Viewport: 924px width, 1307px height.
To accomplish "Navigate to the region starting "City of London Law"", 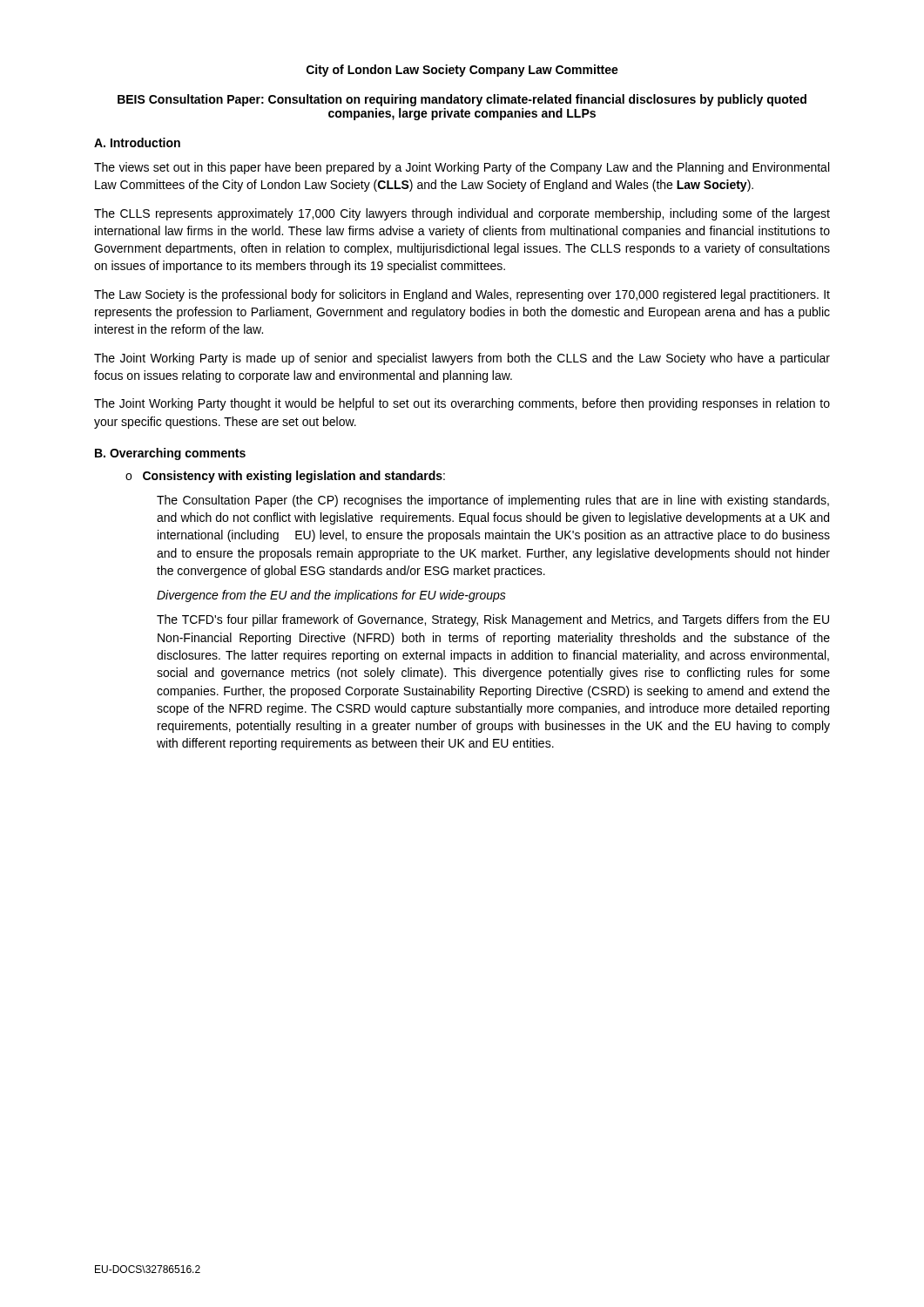I will (462, 70).
